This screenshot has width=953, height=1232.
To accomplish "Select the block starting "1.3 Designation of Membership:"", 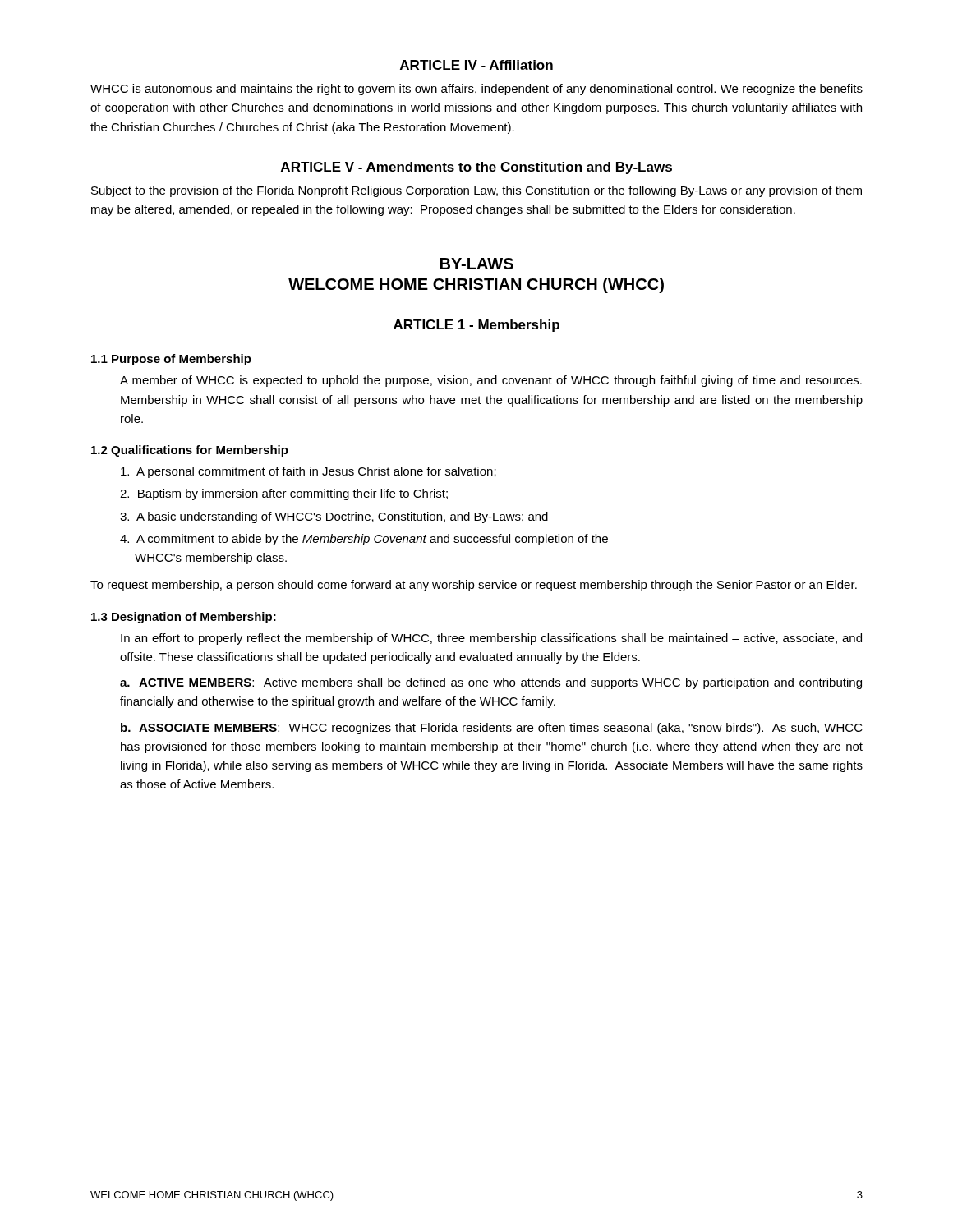I will pos(184,616).
